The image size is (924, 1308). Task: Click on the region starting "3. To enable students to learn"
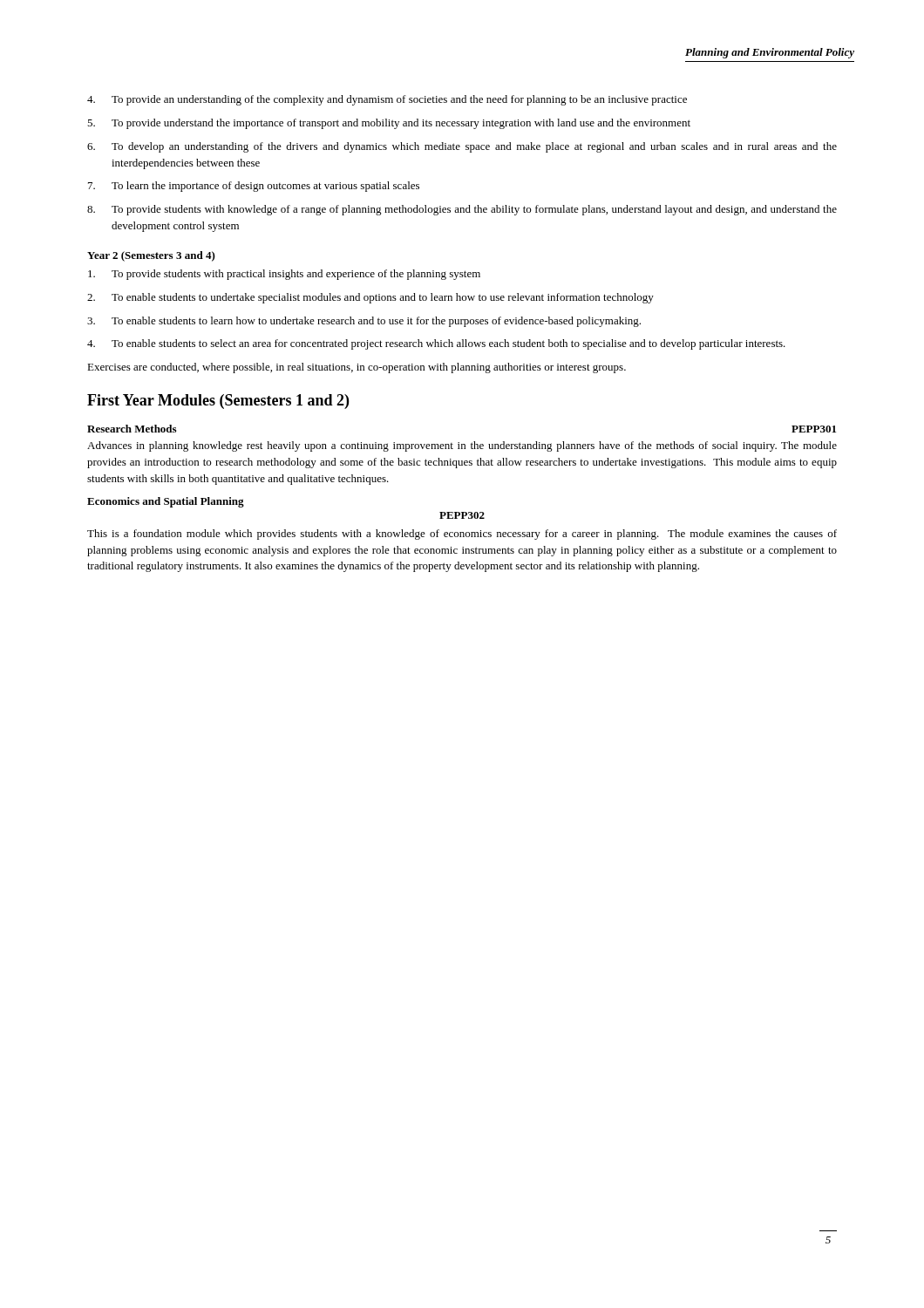point(462,321)
